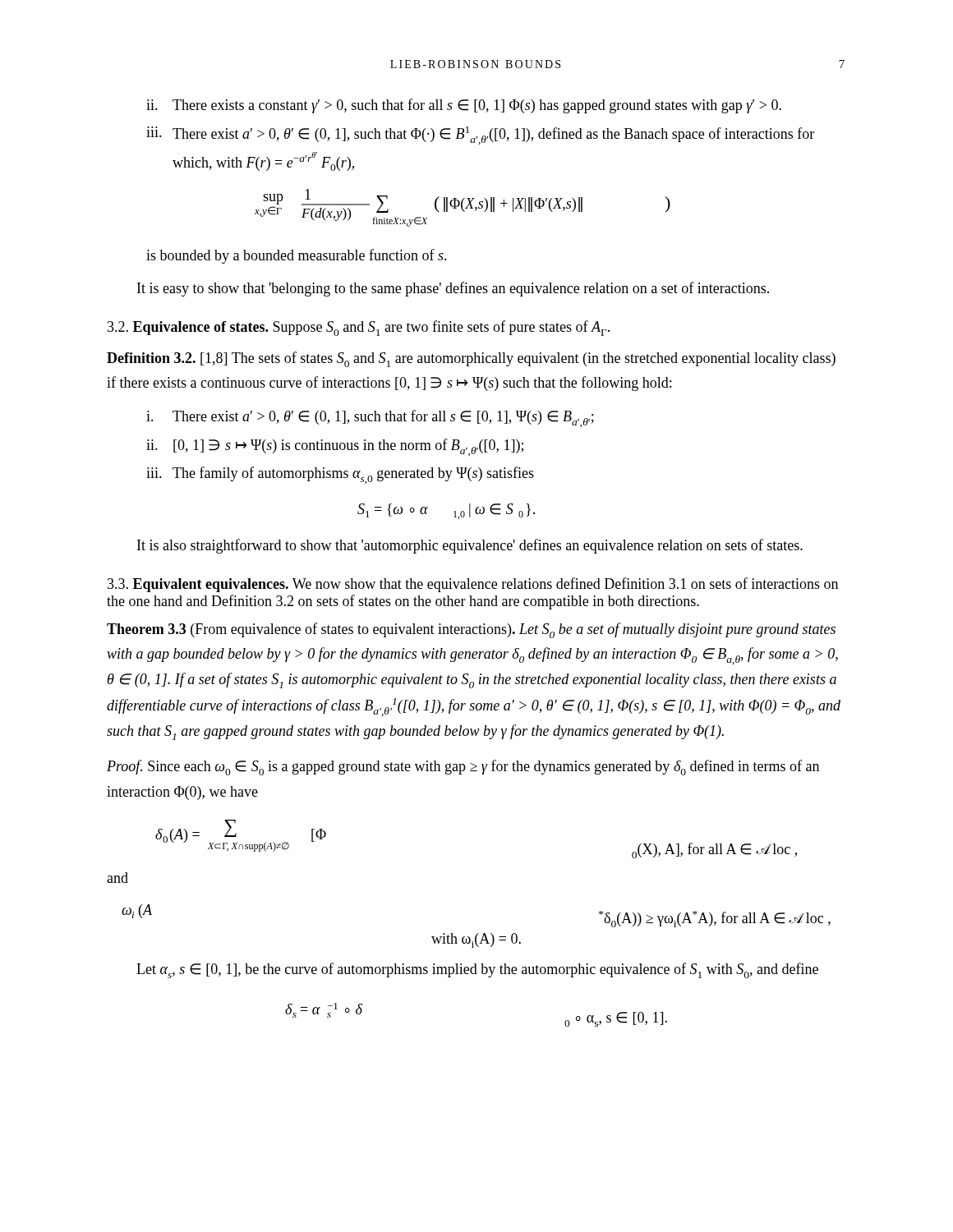Click the section header that begins "3.3. Equivalent equivalences. We now show"
This screenshot has height=1232, width=953.
[x=473, y=592]
